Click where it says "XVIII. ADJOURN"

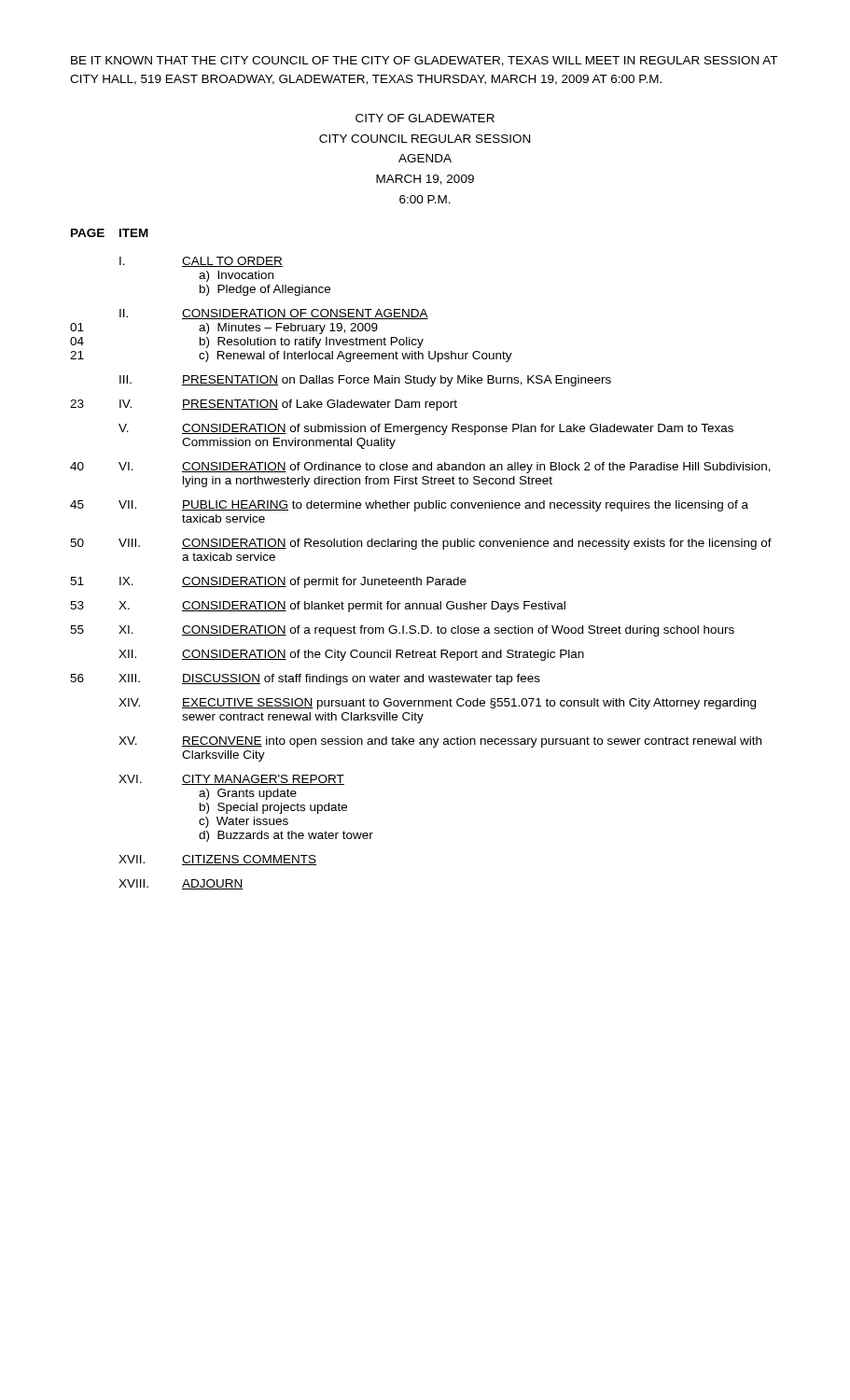point(181,884)
